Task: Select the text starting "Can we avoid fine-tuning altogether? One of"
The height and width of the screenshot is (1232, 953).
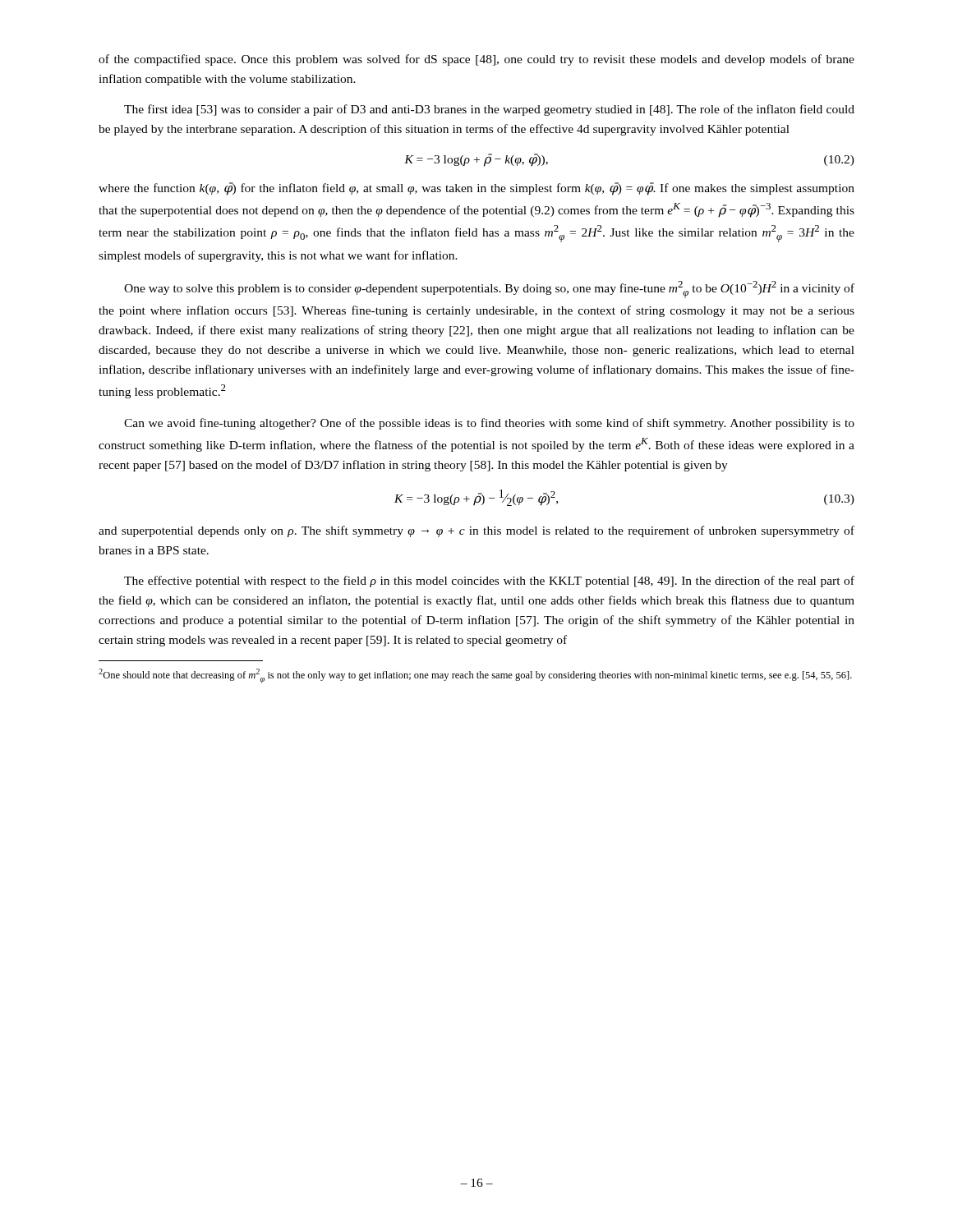Action: pyautogui.click(x=476, y=444)
